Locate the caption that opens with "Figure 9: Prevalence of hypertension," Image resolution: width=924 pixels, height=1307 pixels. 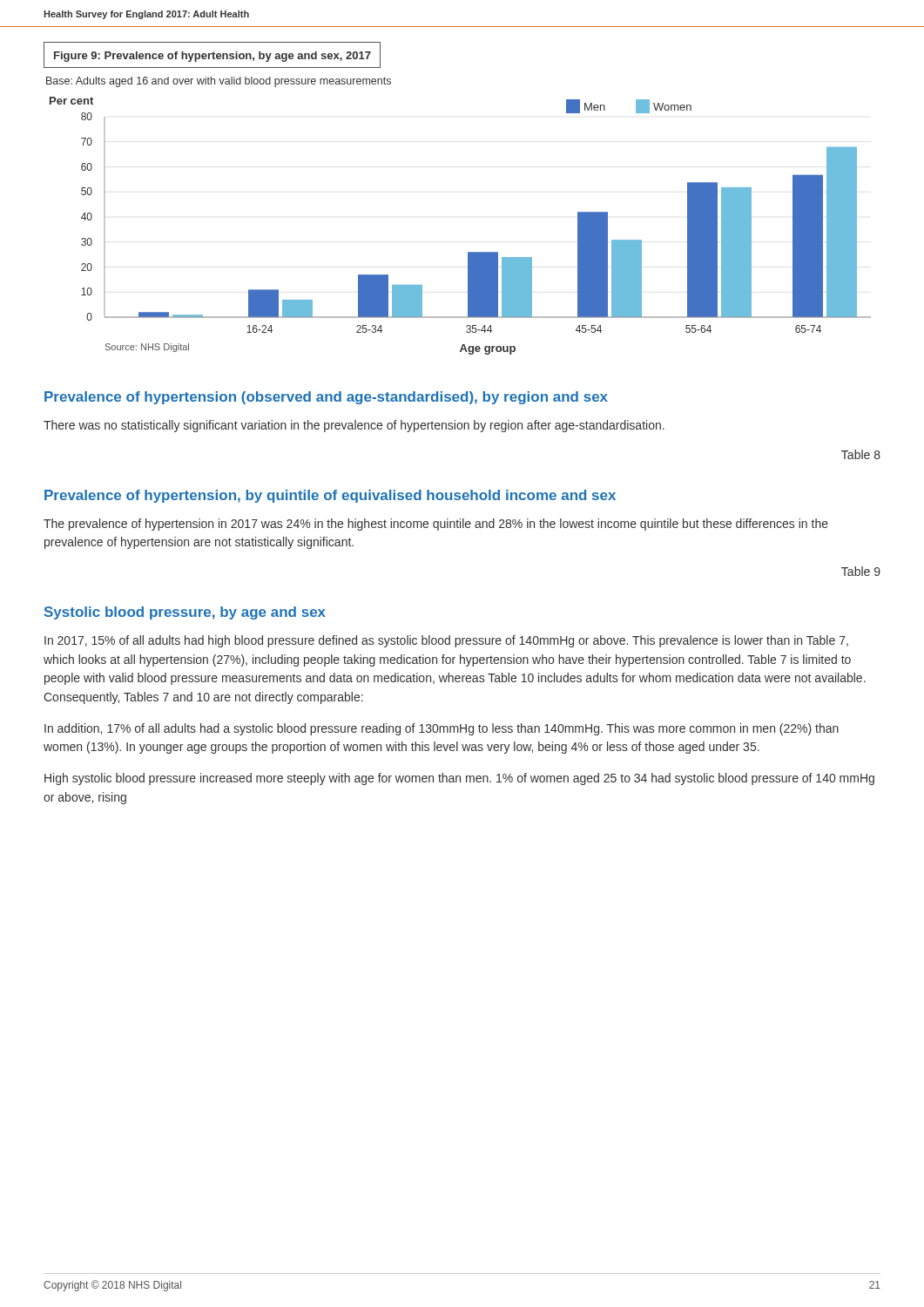coord(212,55)
